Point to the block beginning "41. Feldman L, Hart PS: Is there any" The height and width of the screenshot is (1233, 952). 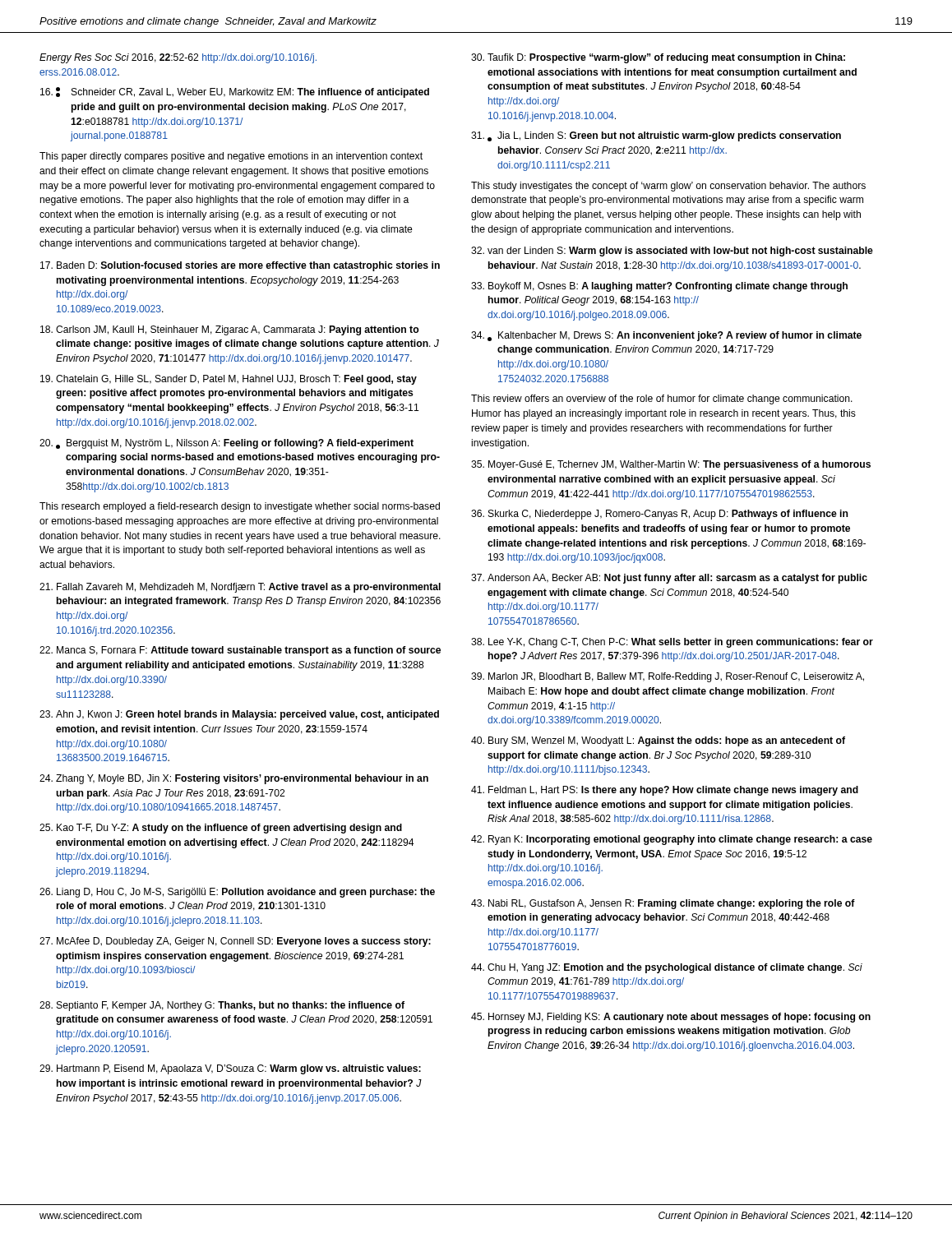(672, 805)
